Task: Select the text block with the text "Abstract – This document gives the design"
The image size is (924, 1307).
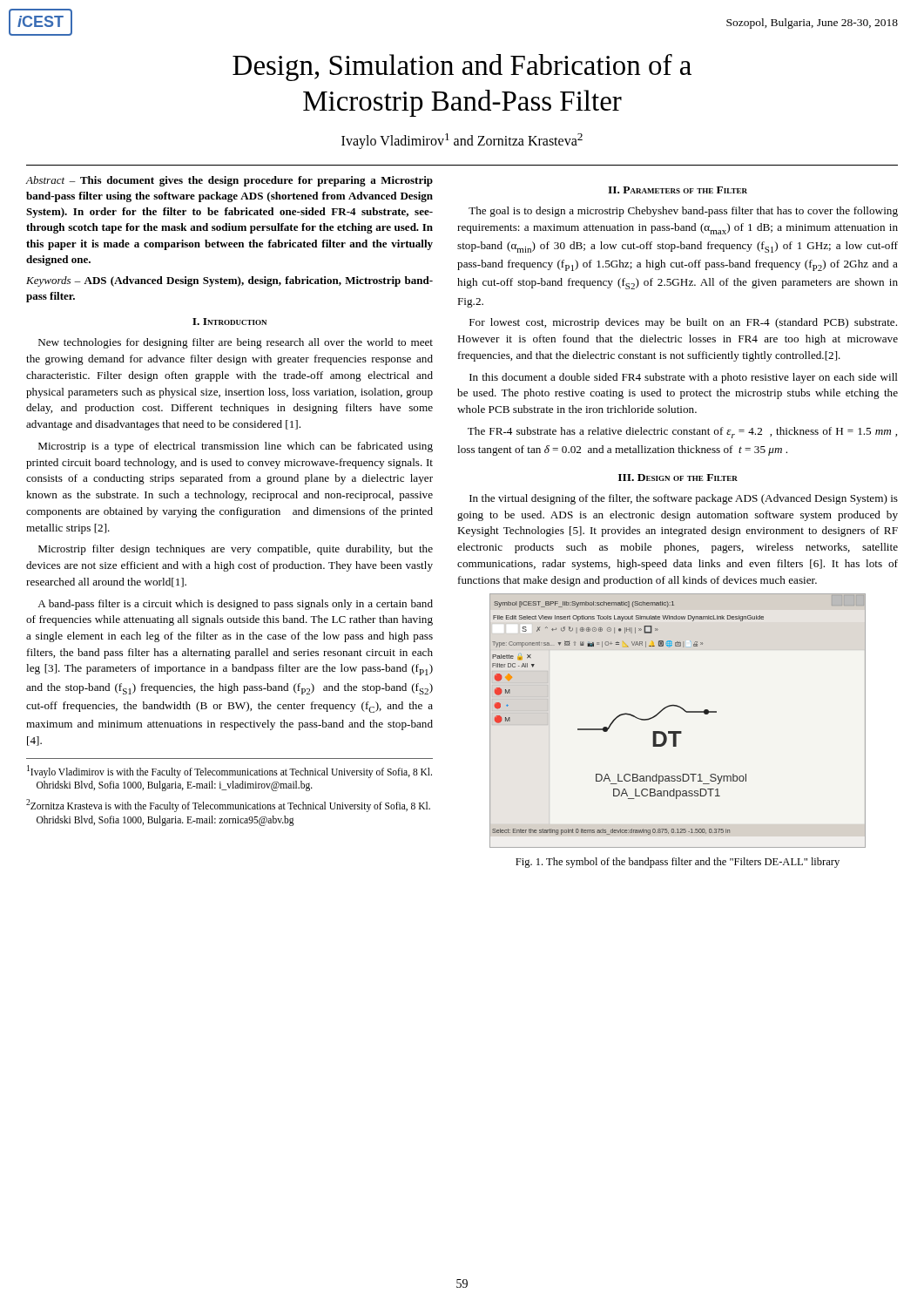Action: 230,238
